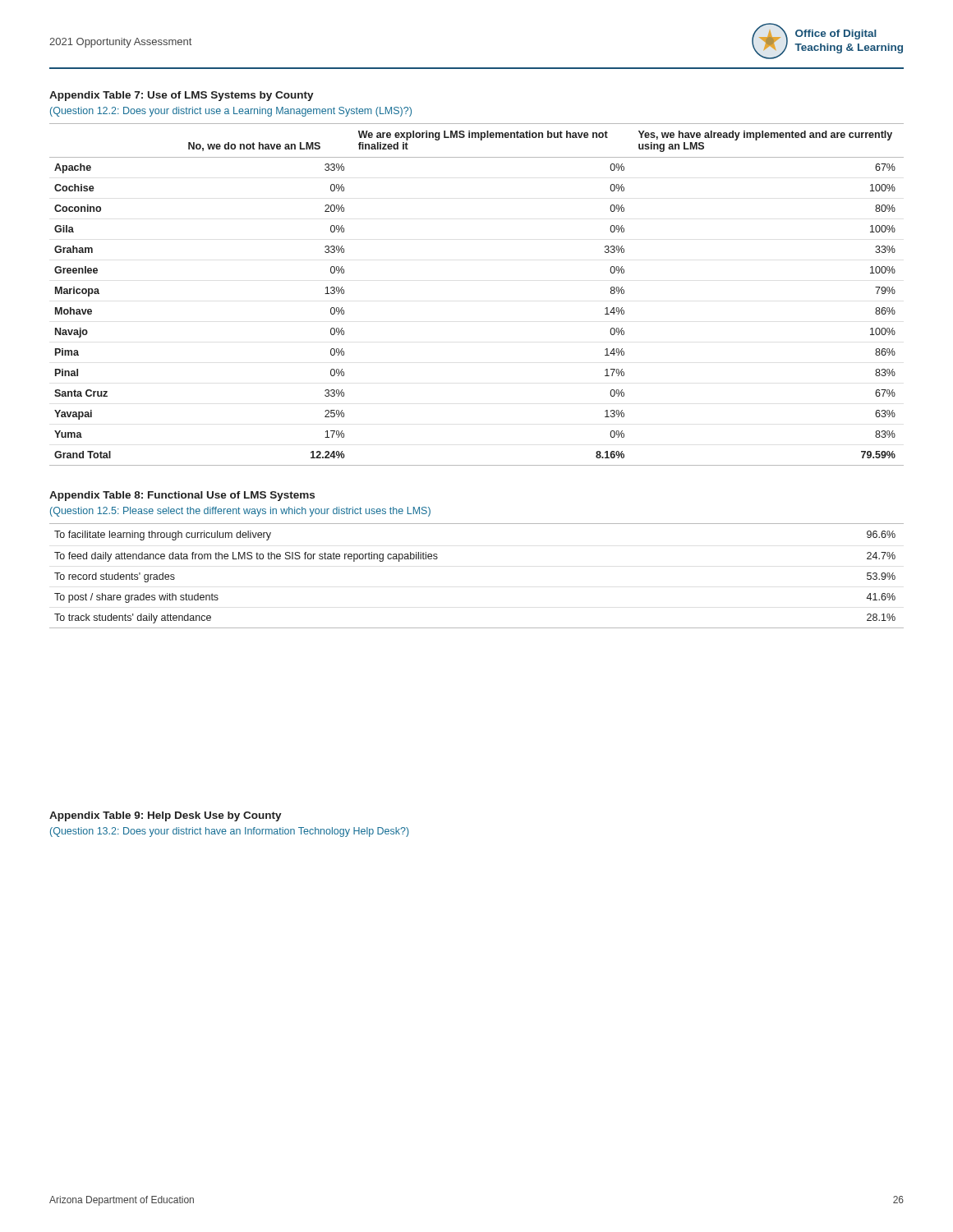The height and width of the screenshot is (1232, 953).
Task: Find the table that mentions "To facilitate learning through curriculum"
Action: [476, 576]
